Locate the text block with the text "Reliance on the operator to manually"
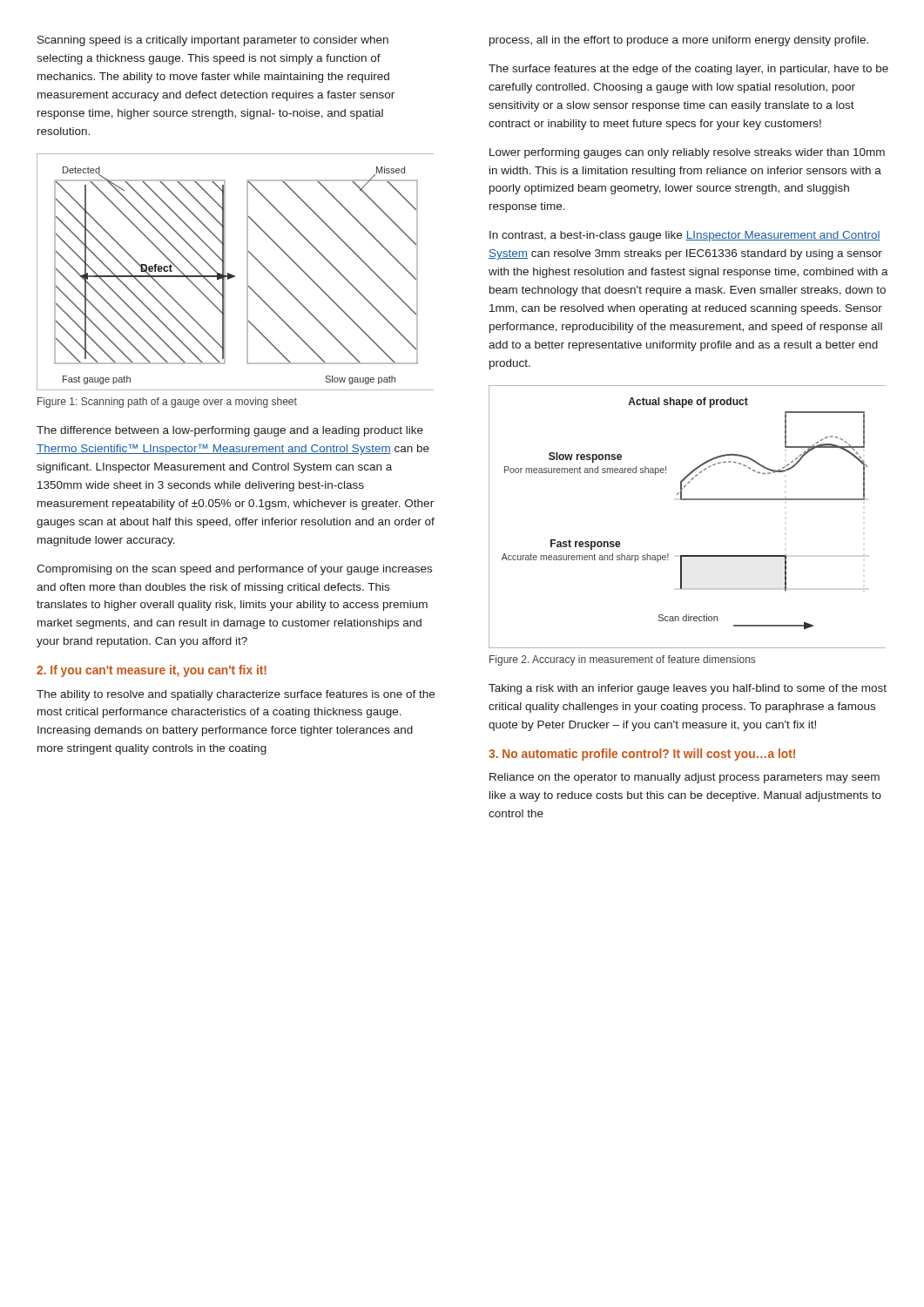 [x=689, y=796]
